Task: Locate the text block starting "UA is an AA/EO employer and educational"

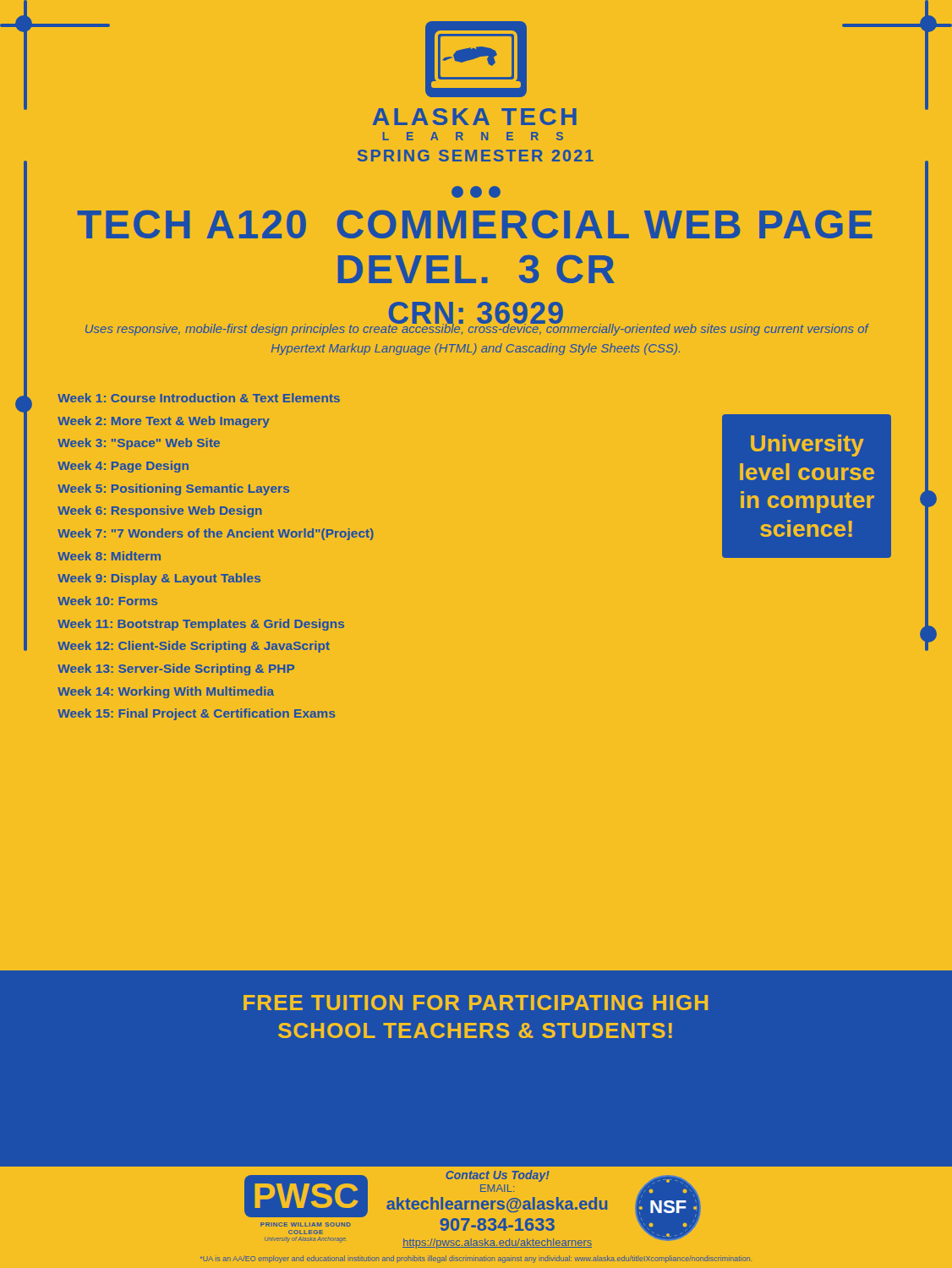Action: point(476,1259)
